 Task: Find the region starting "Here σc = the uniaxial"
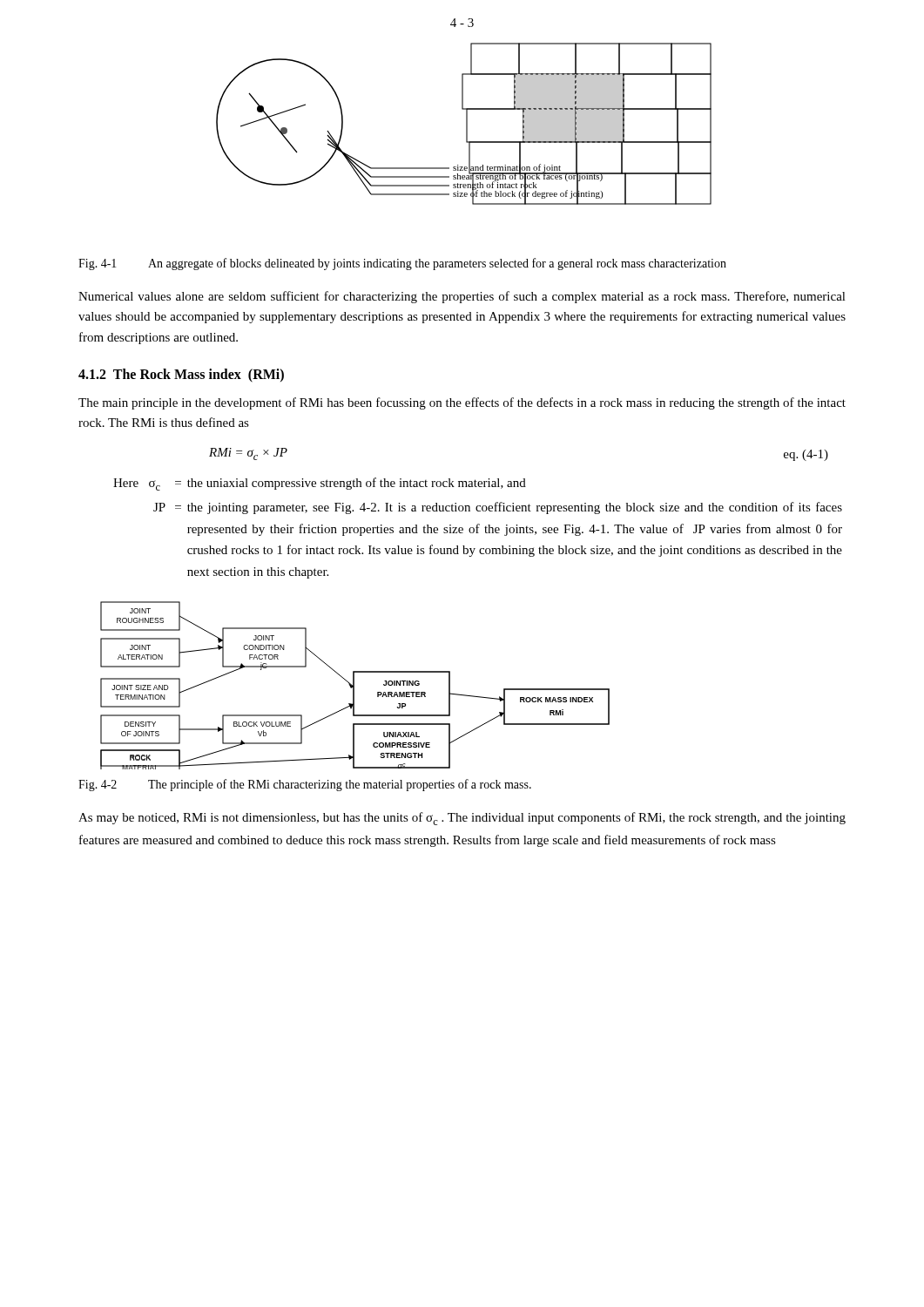[479, 528]
